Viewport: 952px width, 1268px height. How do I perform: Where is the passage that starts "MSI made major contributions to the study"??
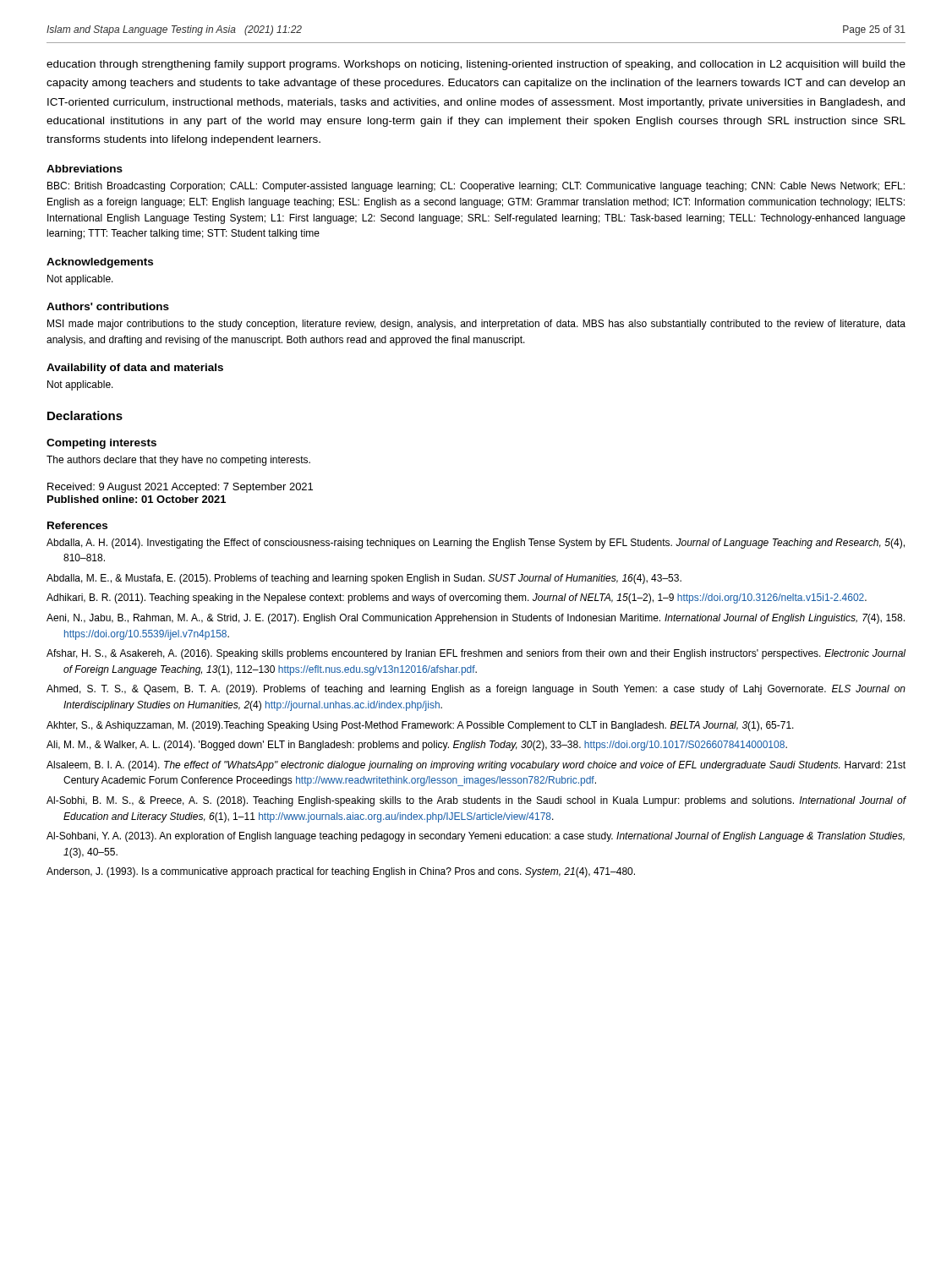[x=476, y=332]
